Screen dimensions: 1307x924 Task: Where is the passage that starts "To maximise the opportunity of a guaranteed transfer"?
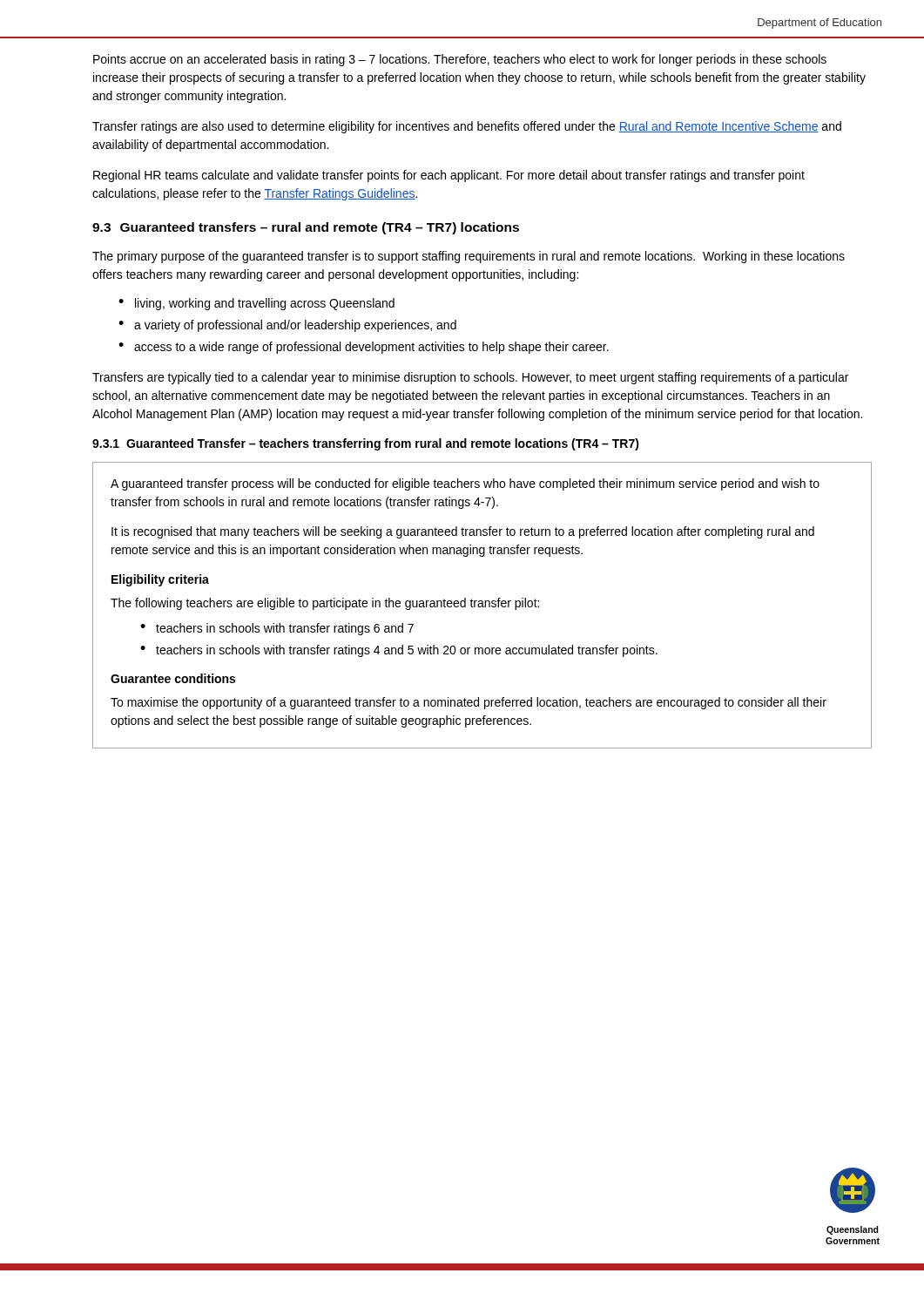tap(468, 711)
